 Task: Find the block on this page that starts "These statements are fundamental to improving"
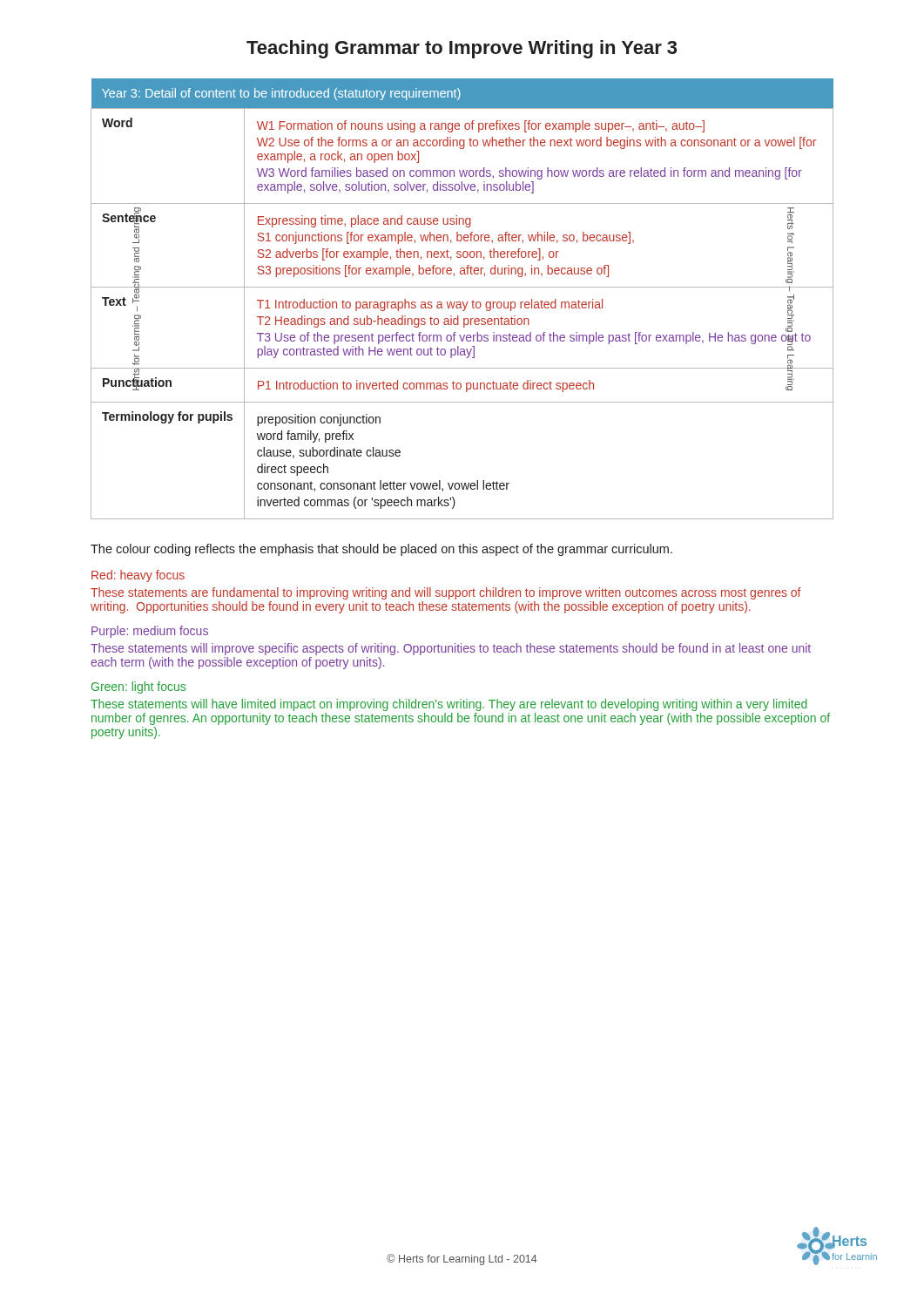click(446, 599)
